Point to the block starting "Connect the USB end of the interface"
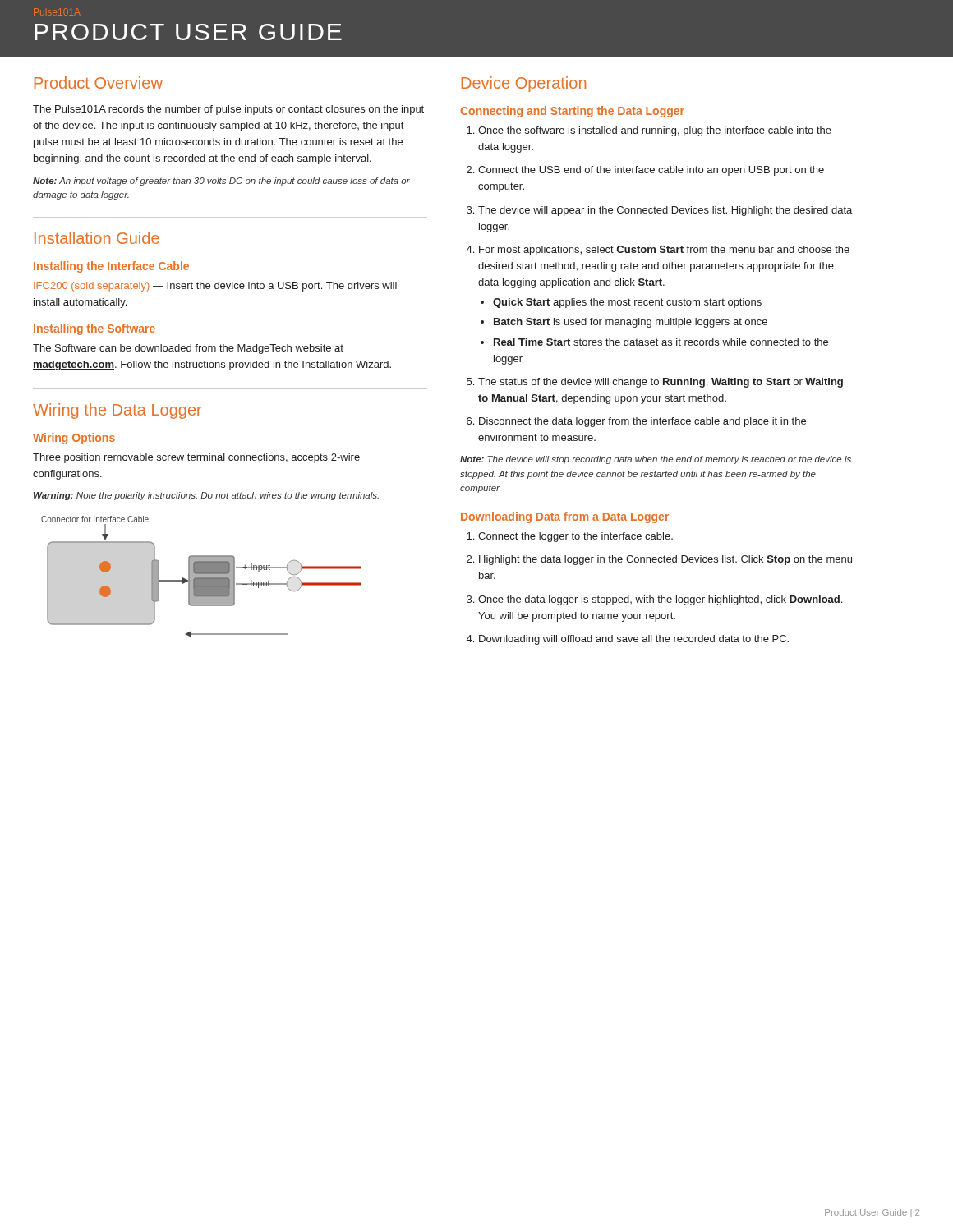This screenshot has height=1232, width=953. click(666, 179)
